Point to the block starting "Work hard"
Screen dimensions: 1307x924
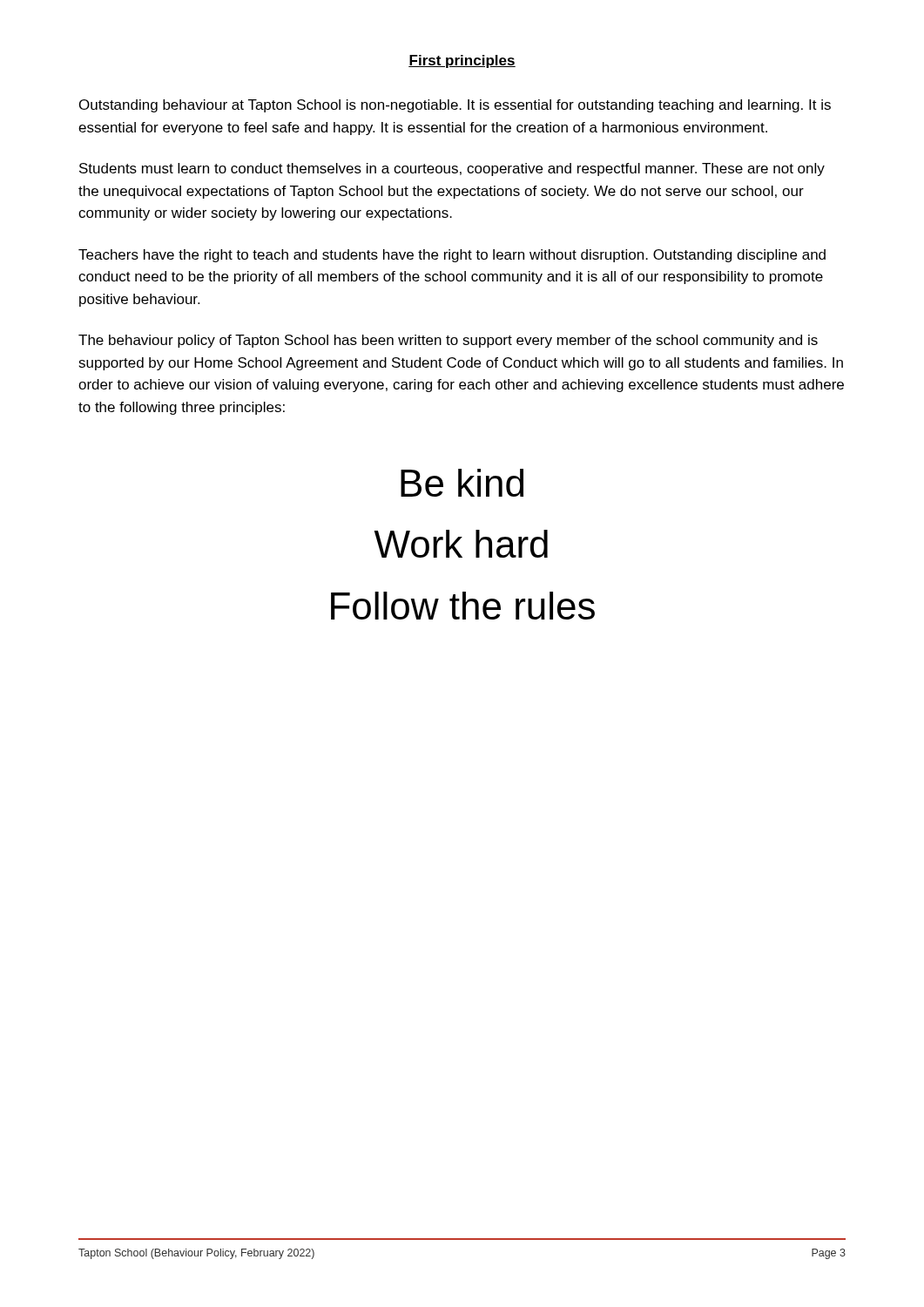[x=462, y=544]
